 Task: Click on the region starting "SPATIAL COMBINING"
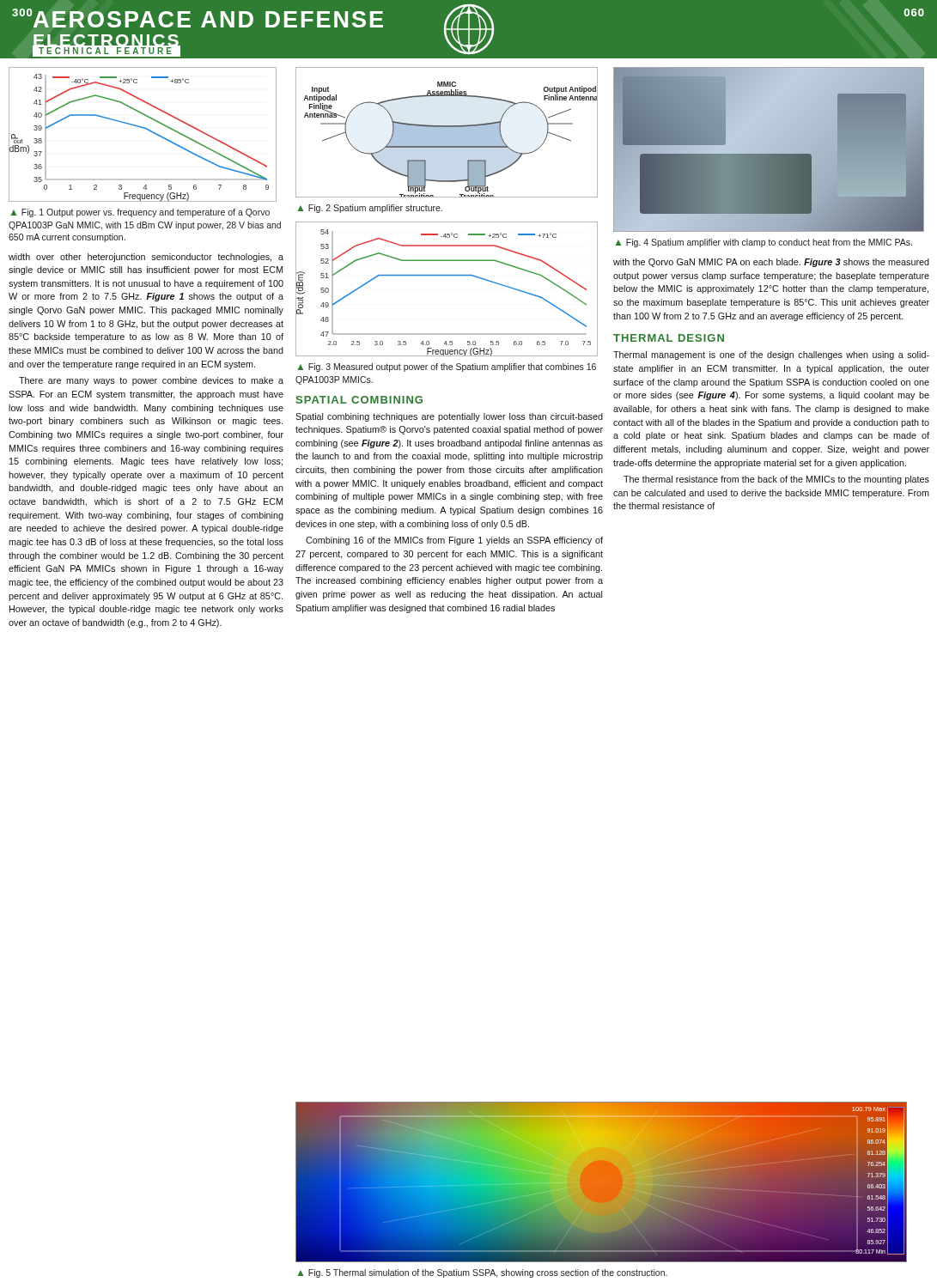(x=360, y=399)
